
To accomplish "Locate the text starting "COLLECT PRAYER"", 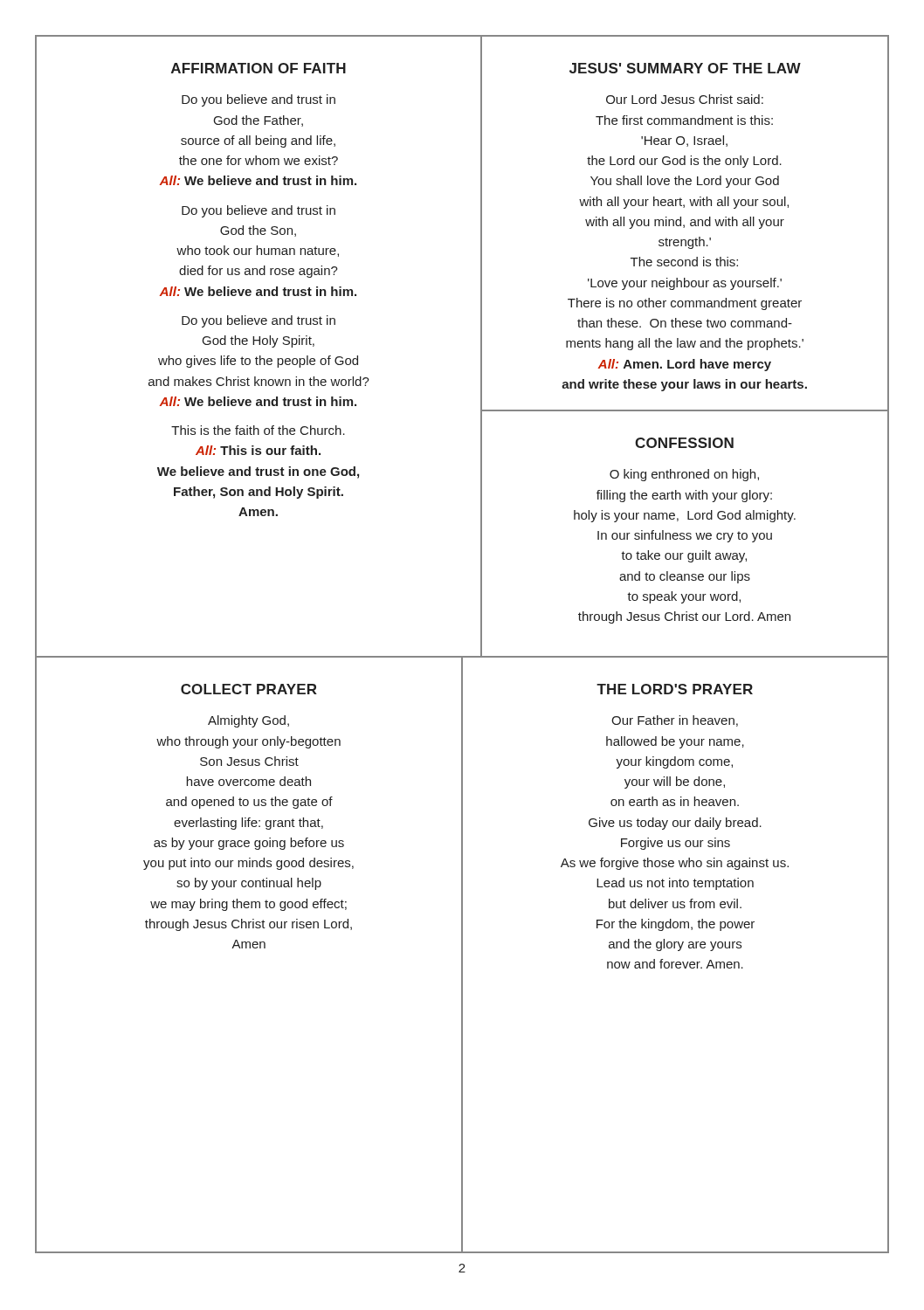I will pyautogui.click(x=249, y=690).
